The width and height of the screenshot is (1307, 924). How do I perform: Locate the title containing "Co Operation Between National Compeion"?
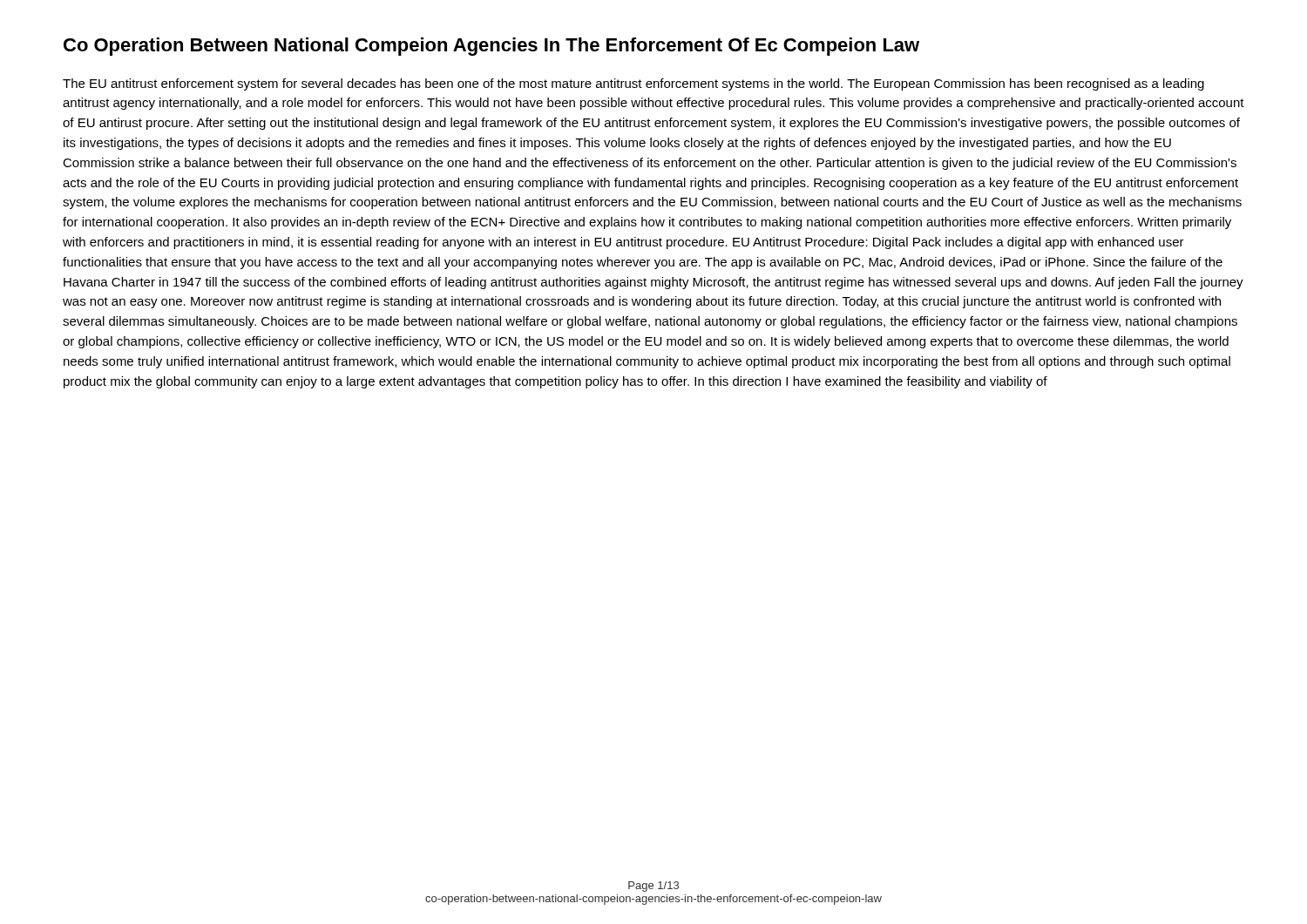click(x=491, y=45)
